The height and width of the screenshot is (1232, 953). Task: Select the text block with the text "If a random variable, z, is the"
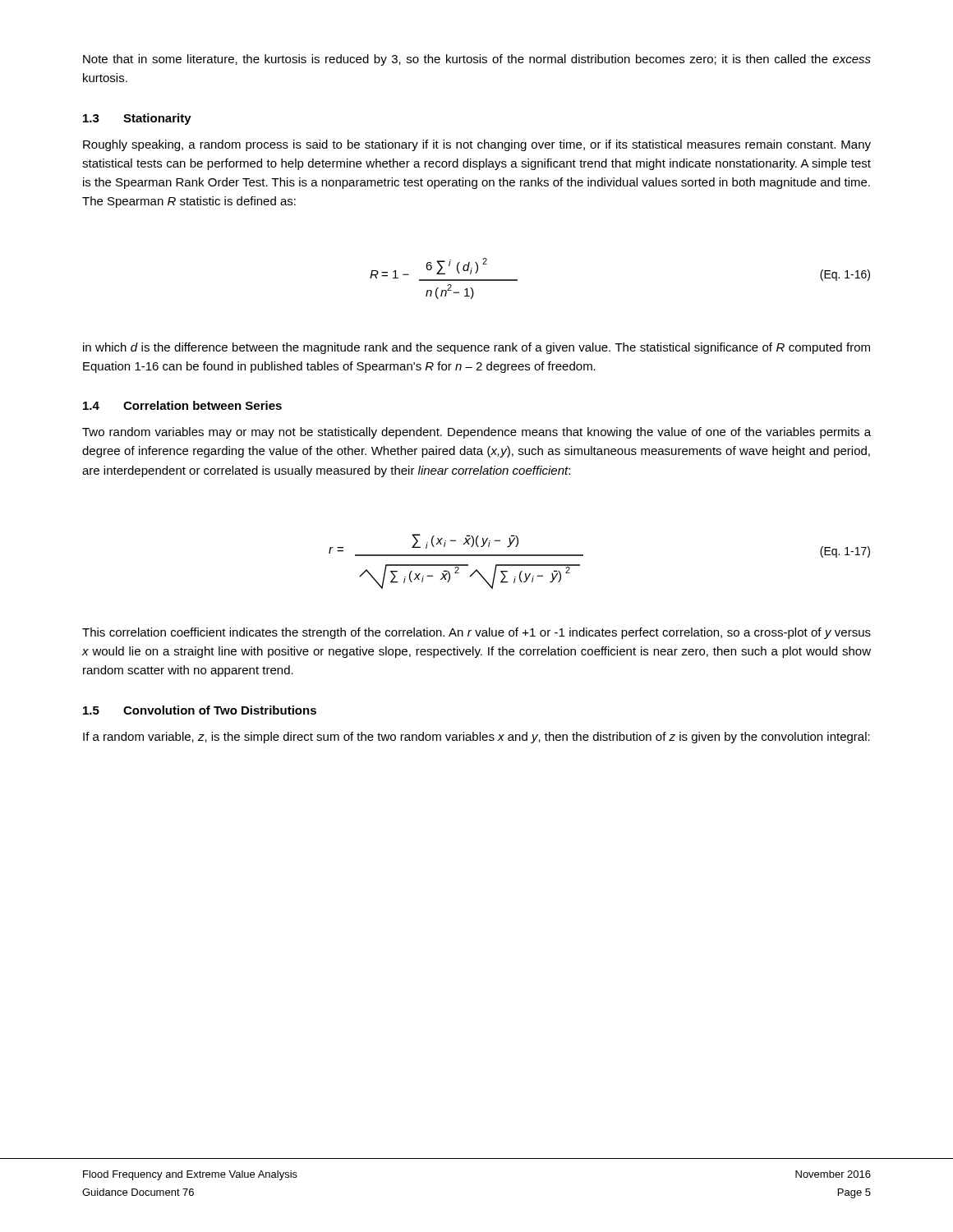click(x=476, y=736)
